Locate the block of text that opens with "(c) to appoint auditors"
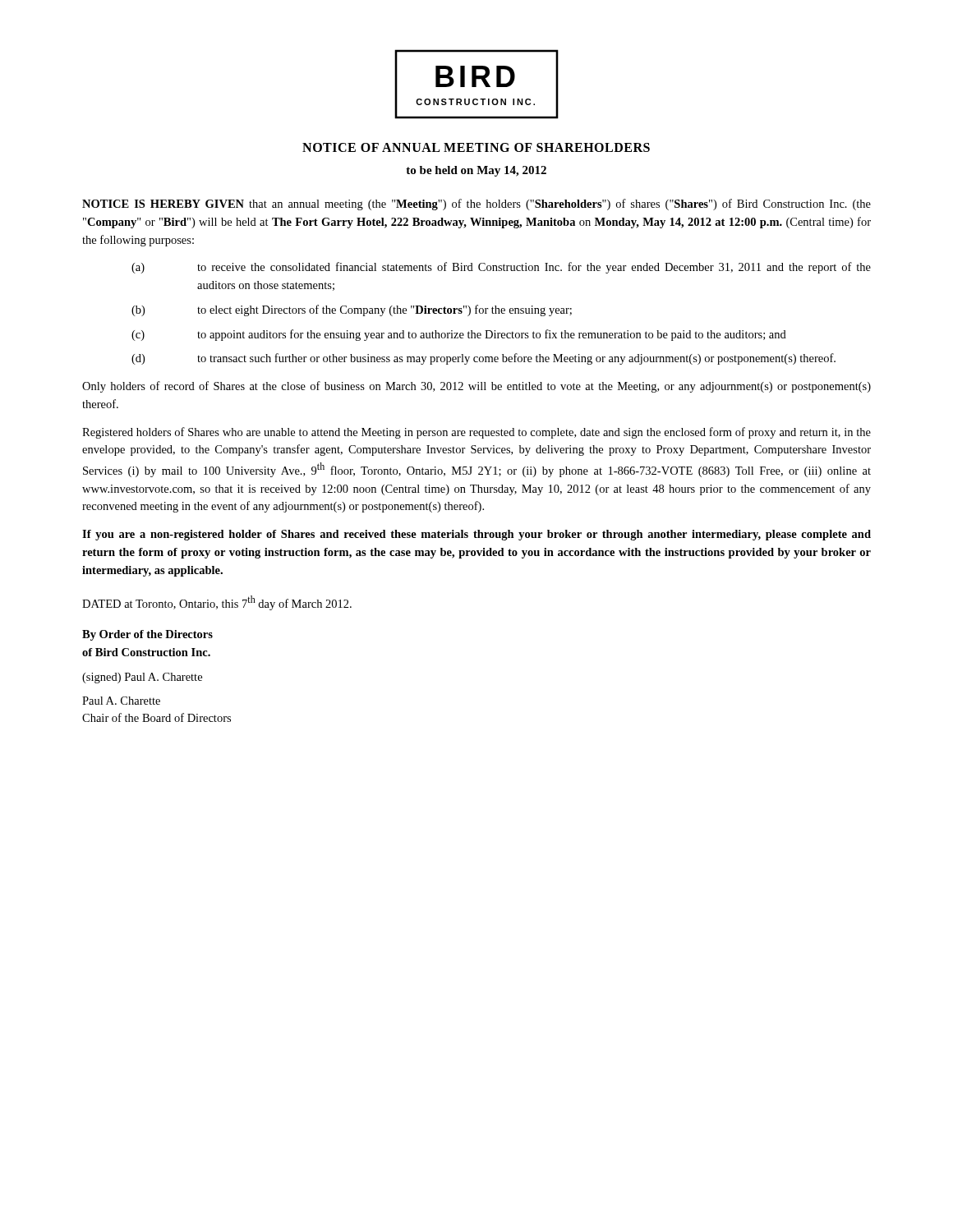 tap(476, 335)
